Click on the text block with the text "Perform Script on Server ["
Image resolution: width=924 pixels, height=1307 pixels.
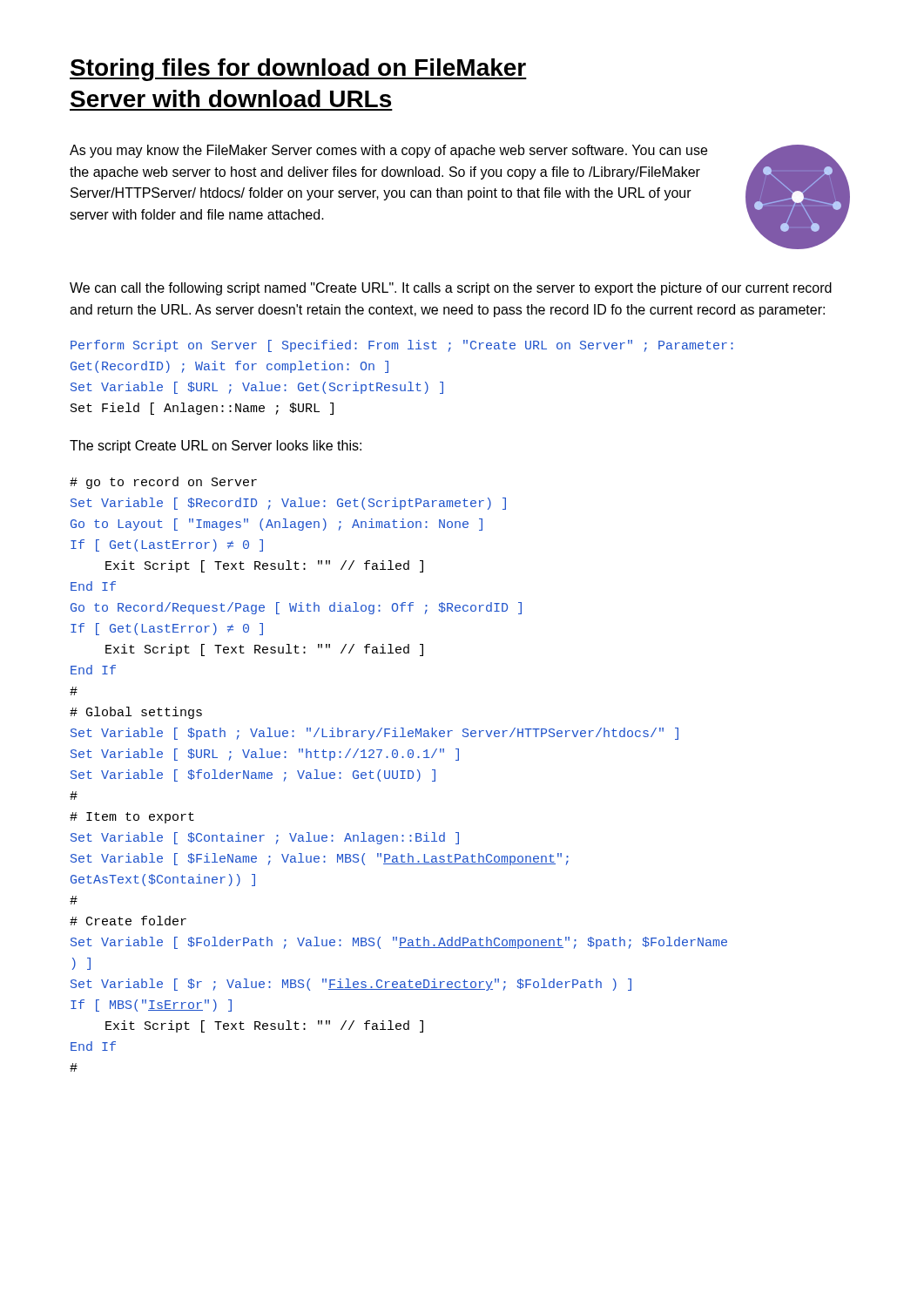403,378
